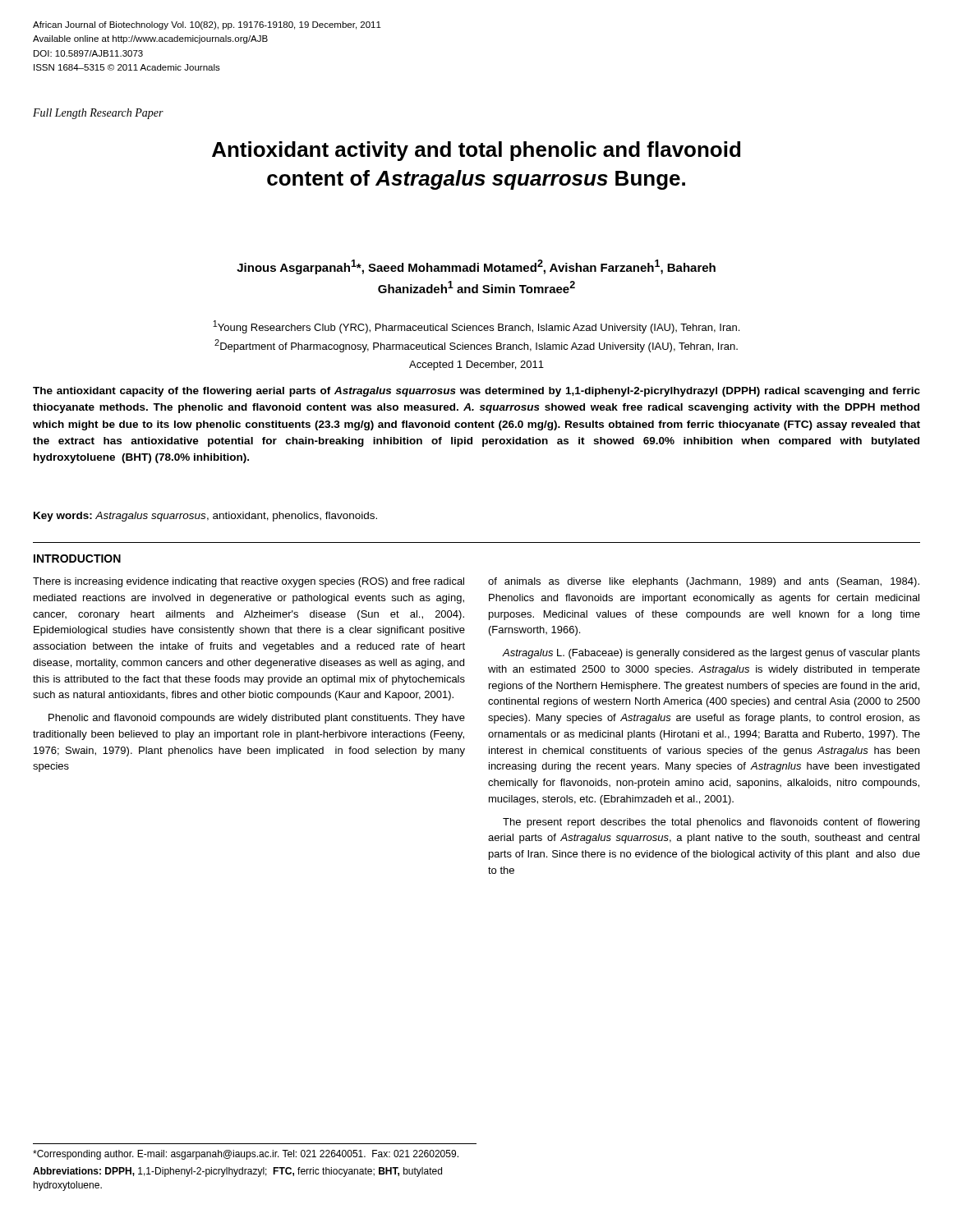Find the footnote that says "Corresponding author. E-mail: asgarpanah@iaups.ac.ir. Tel: 021 22640051."
The width and height of the screenshot is (953, 1232).
point(255,1170)
